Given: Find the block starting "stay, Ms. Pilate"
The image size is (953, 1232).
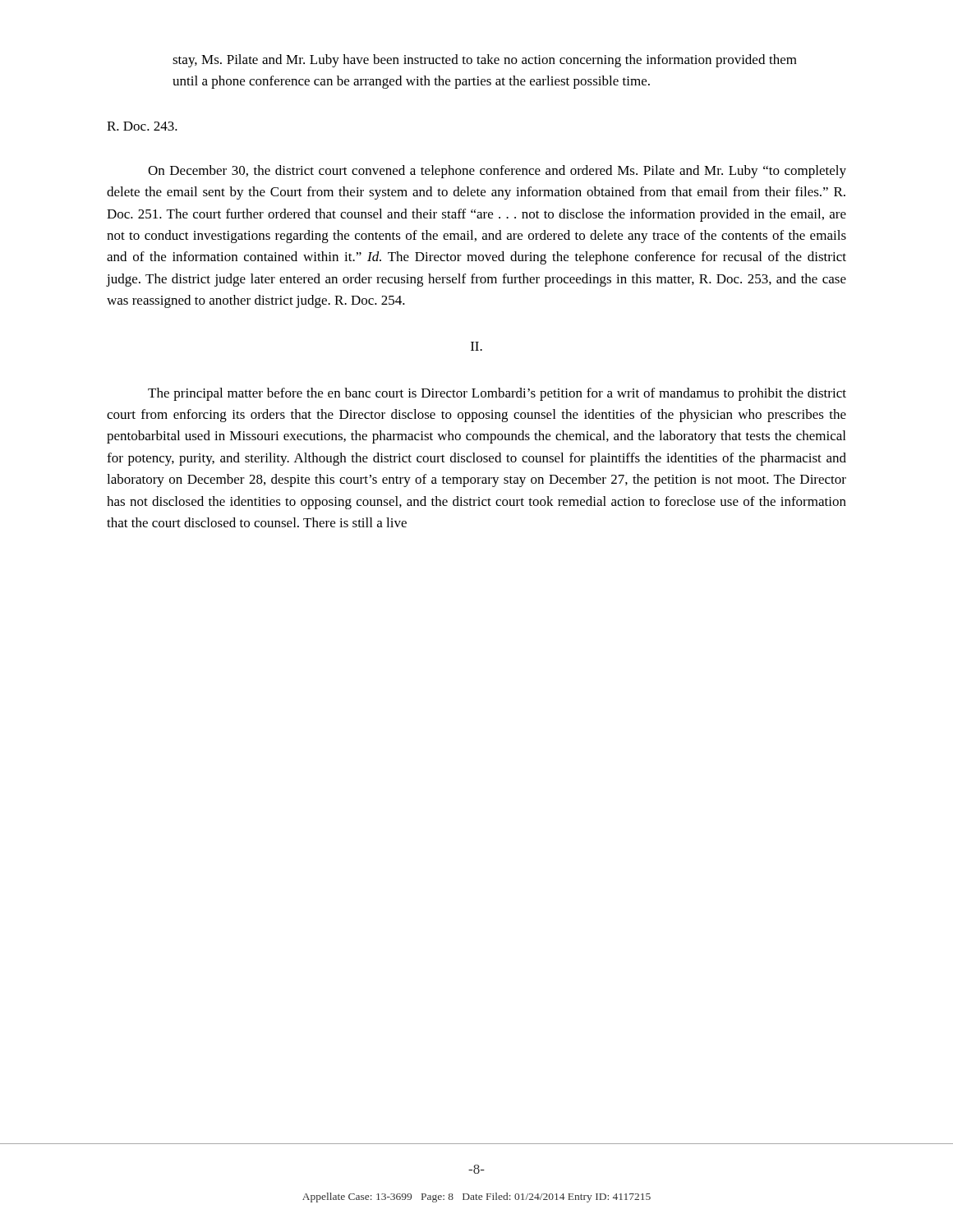Looking at the screenshot, I should click(x=485, y=70).
